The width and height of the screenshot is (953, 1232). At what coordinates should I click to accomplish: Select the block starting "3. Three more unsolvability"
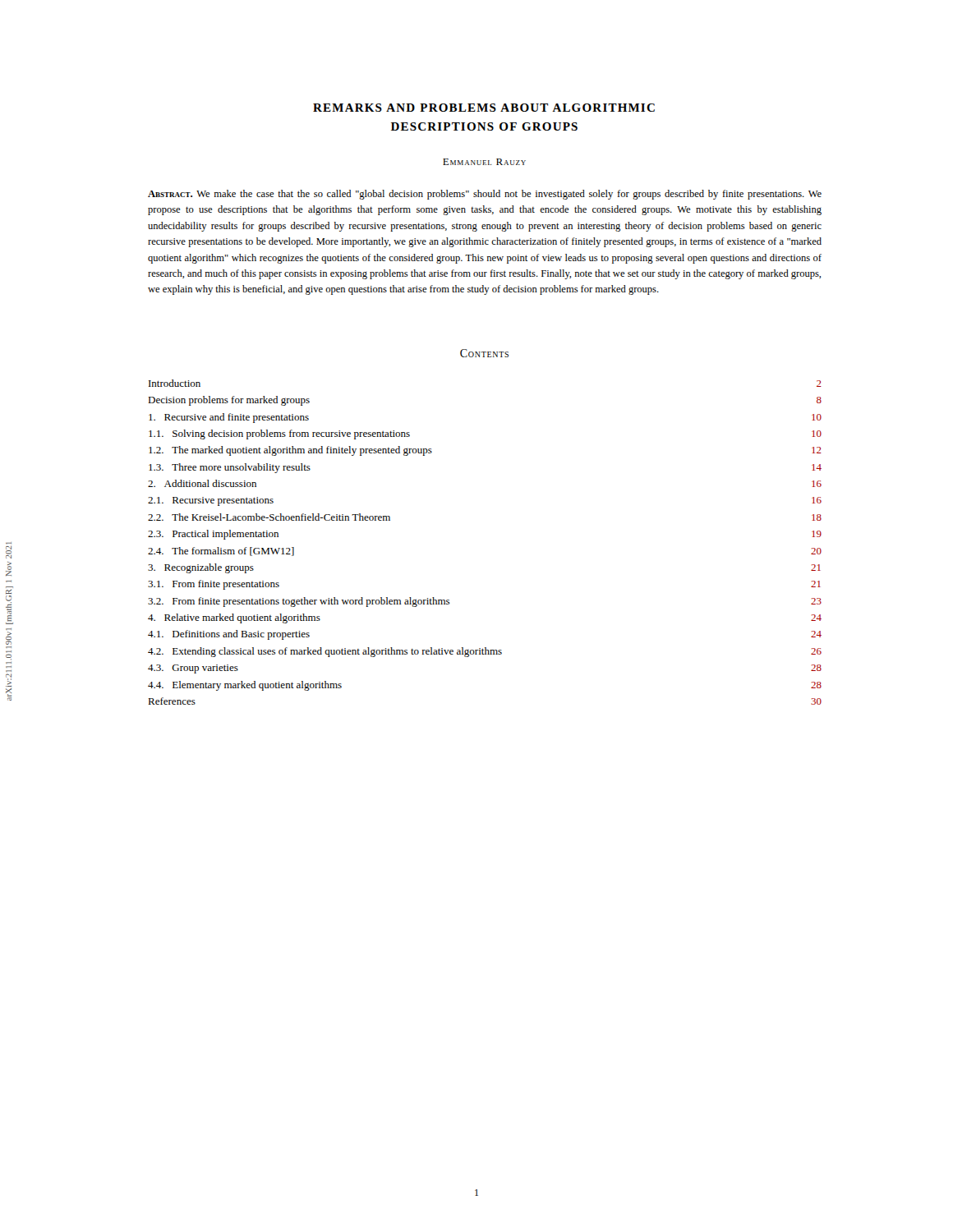pyautogui.click(x=234, y=468)
